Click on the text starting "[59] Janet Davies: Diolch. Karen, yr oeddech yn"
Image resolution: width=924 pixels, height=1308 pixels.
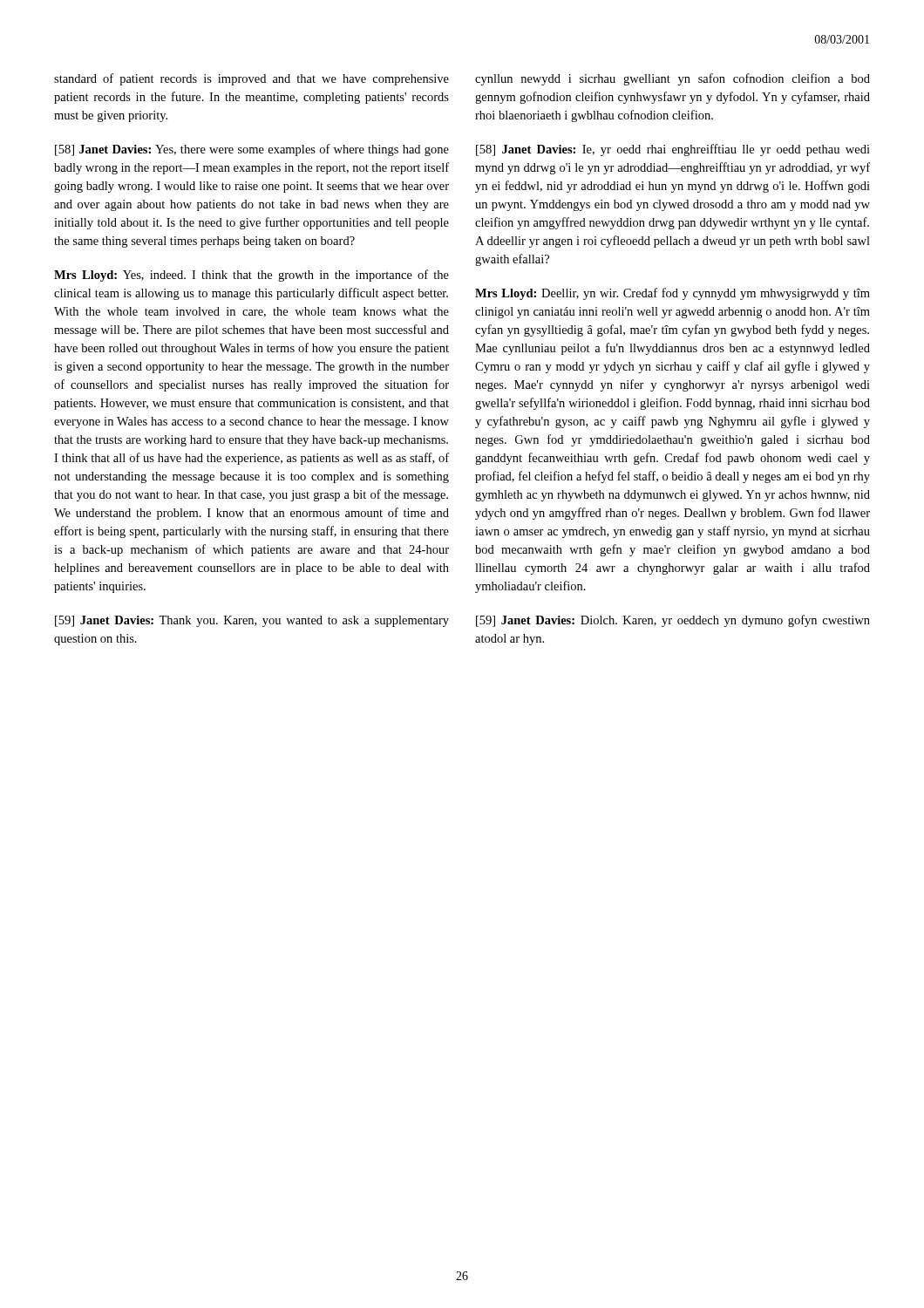(673, 629)
